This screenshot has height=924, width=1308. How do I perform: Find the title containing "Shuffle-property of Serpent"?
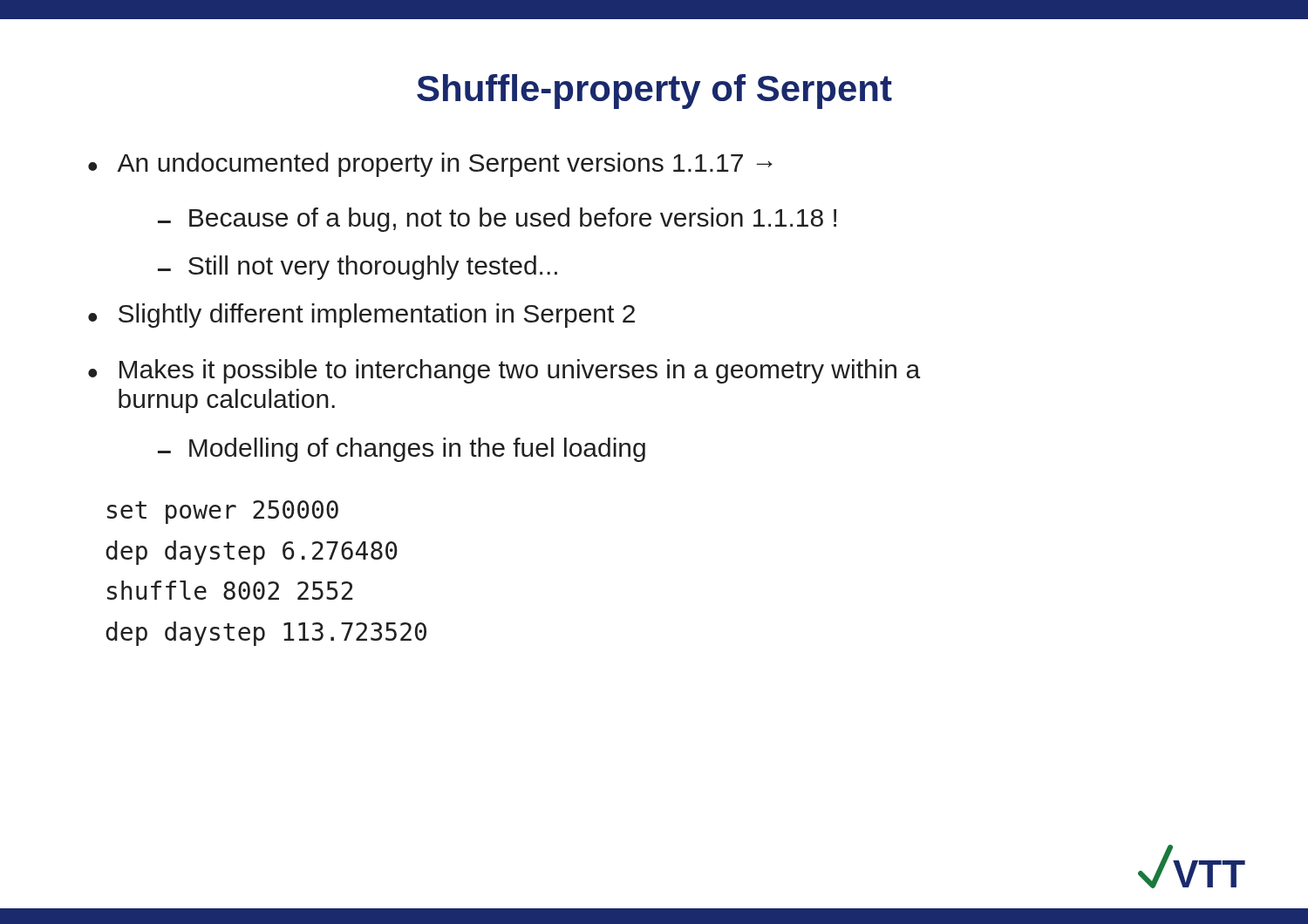pos(654,88)
